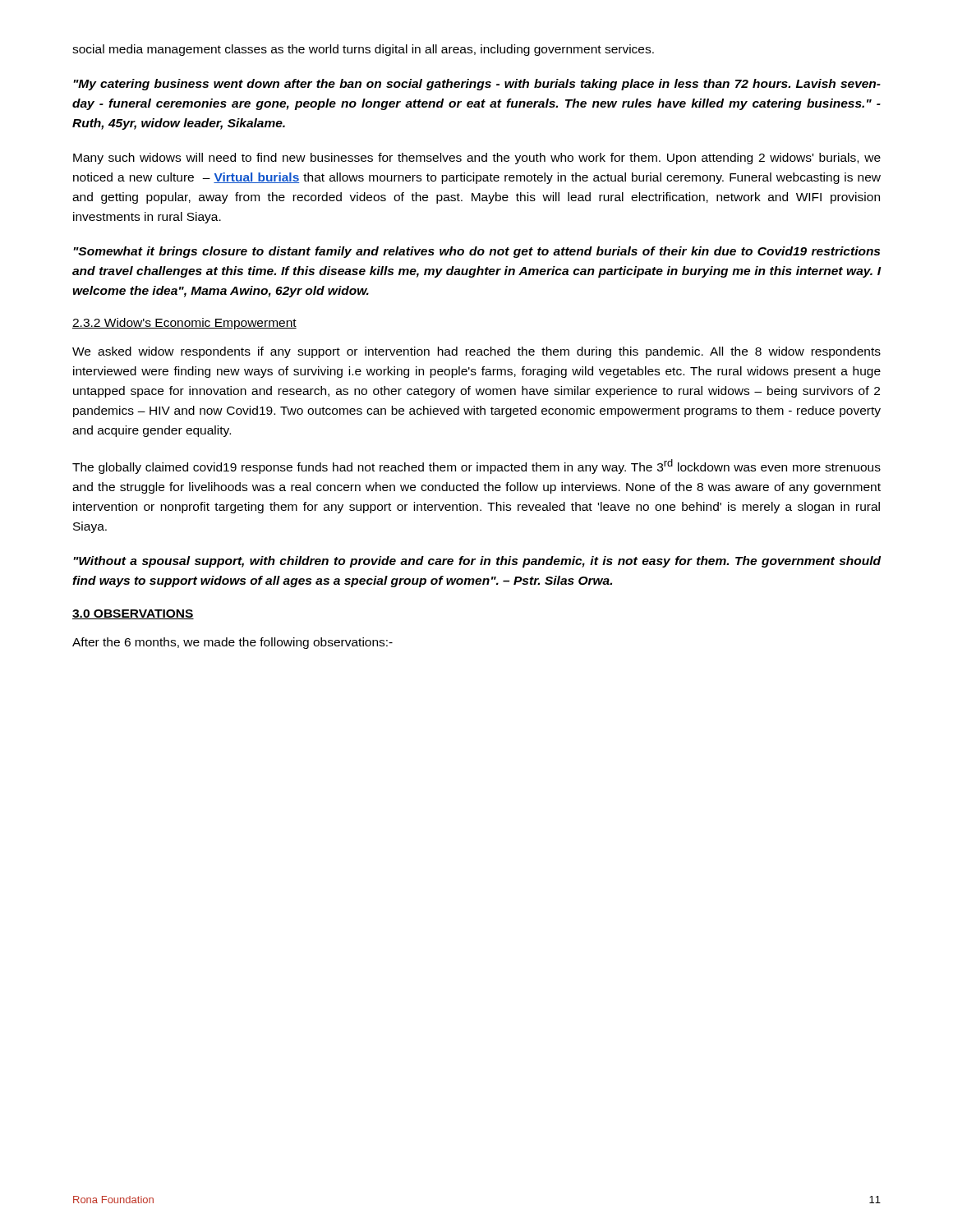The width and height of the screenshot is (953, 1232).
Task: Find the text starting ""My catering business"
Action: tap(476, 103)
